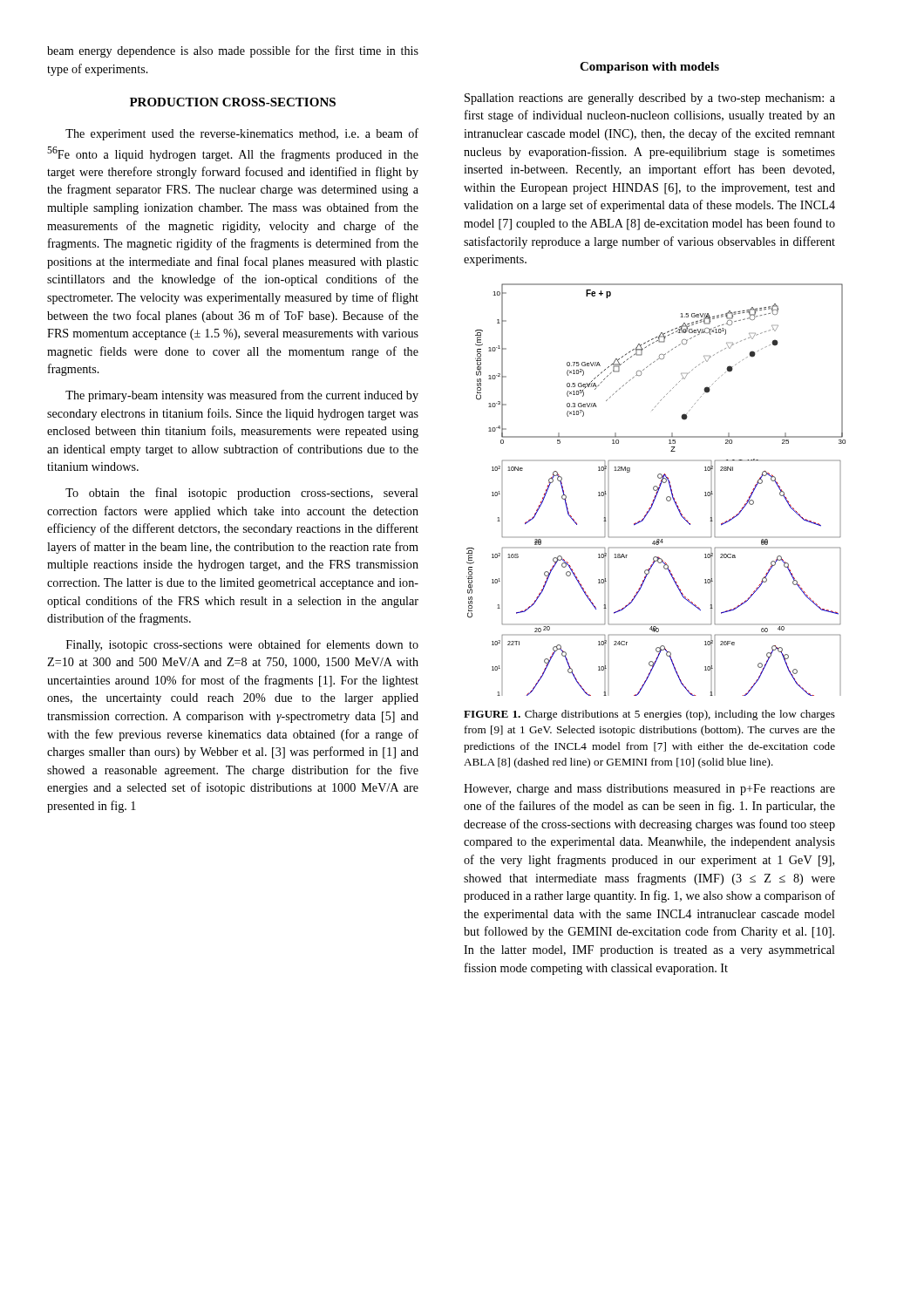Click where it says "Comparison with models"
Viewport: 924px width, 1308px height.
649,66
